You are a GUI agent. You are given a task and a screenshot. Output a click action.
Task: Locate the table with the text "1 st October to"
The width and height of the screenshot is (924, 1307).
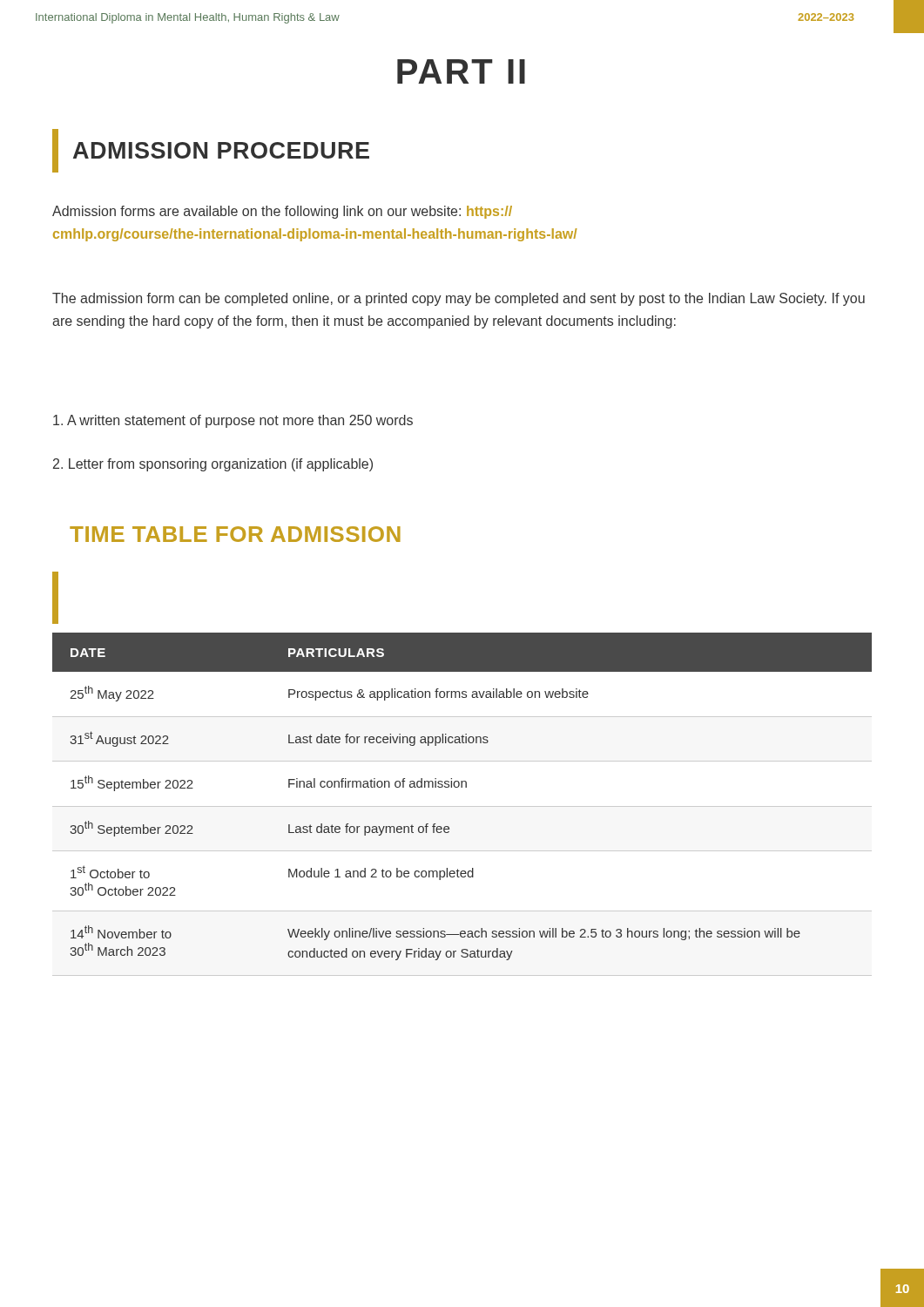pos(462,804)
